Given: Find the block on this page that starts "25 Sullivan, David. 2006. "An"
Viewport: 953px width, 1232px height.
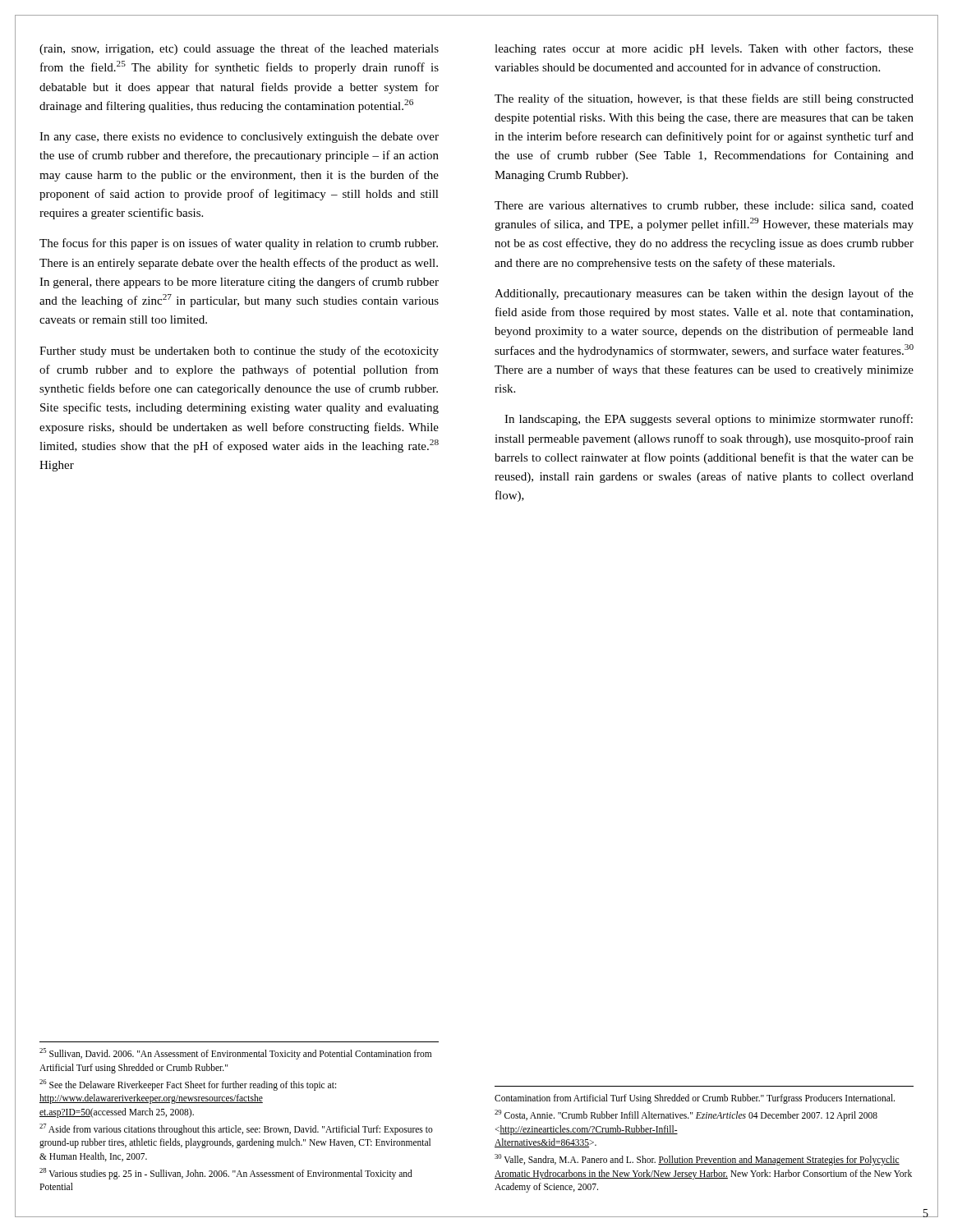Looking at the screenshot, I should coord(239,1121).
